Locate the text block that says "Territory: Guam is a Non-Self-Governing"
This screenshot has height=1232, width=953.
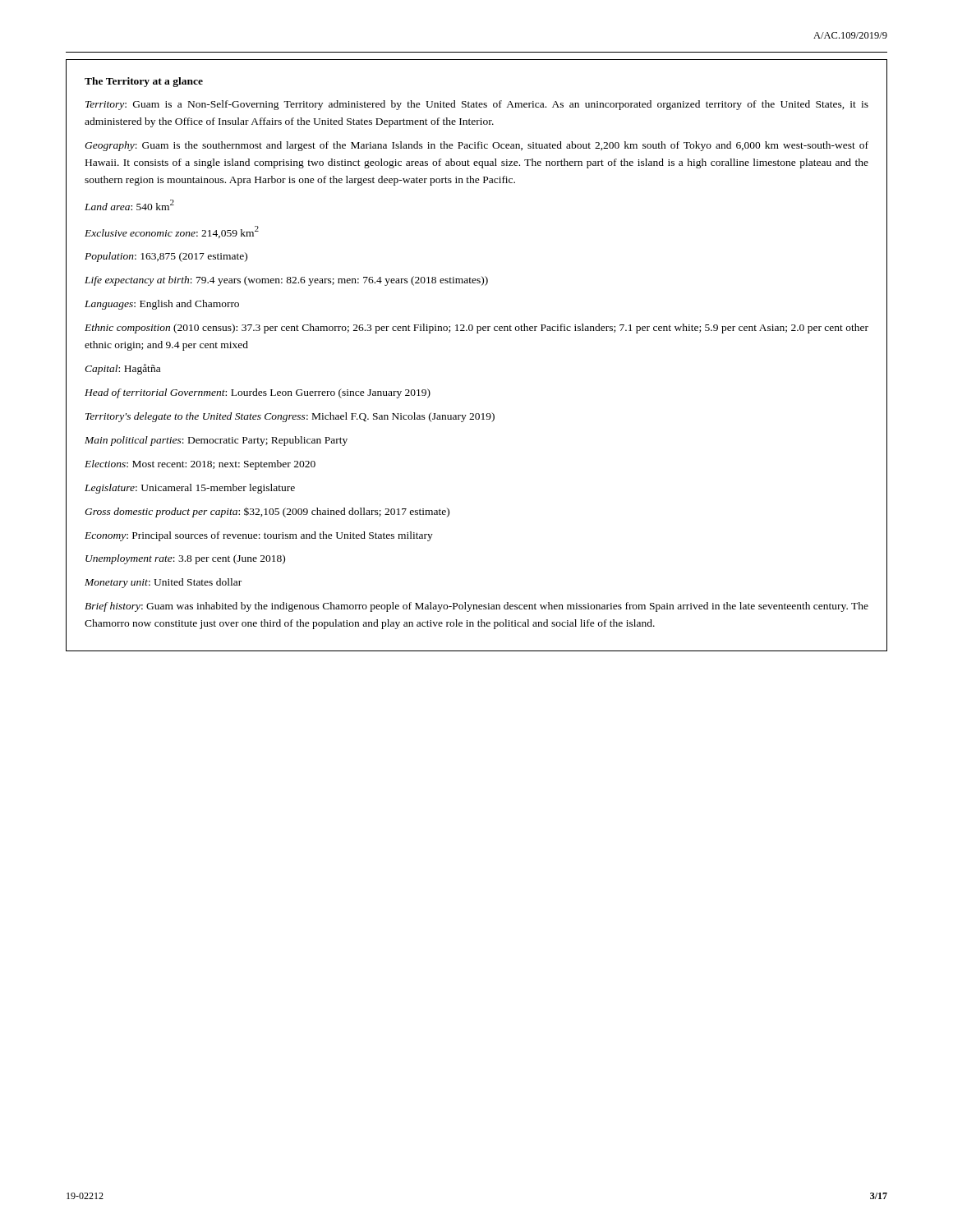(x=476, y=112)
